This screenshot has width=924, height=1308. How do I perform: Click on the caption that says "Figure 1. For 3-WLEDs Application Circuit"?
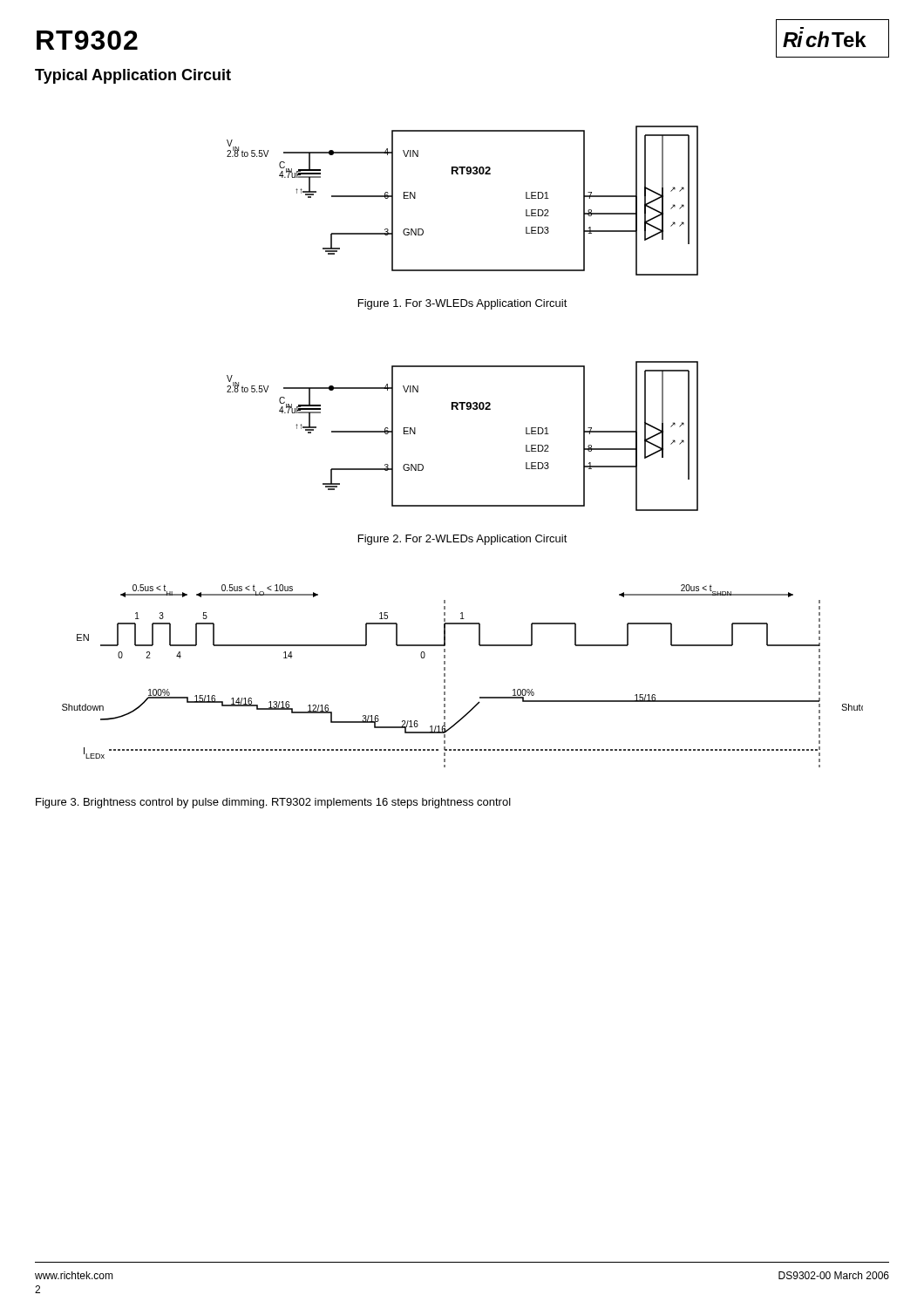[x=462, y=303]
